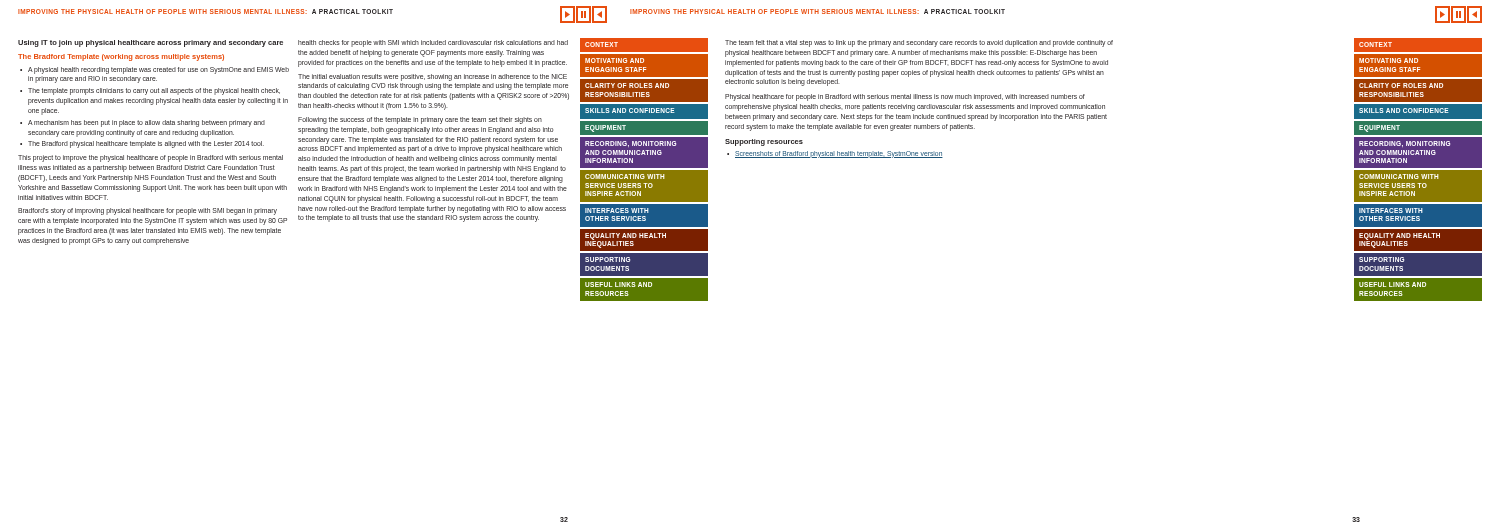
Task: Click on the block starting "Supporting resources"
Action: pyautogui.click(x=764, y=141)
